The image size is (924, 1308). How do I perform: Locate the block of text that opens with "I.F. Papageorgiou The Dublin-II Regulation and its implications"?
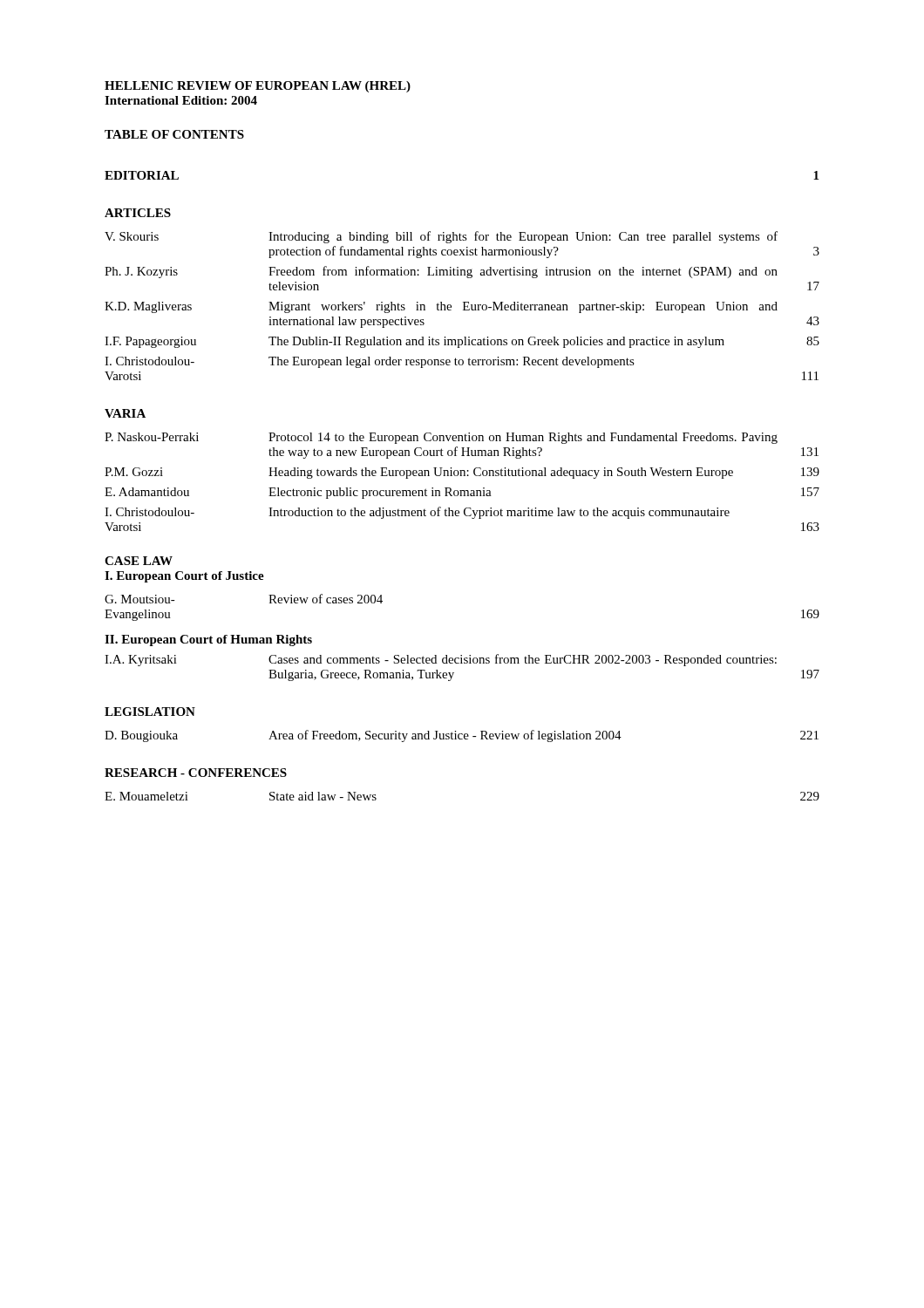pyautogui.click(x=462, y=341)
